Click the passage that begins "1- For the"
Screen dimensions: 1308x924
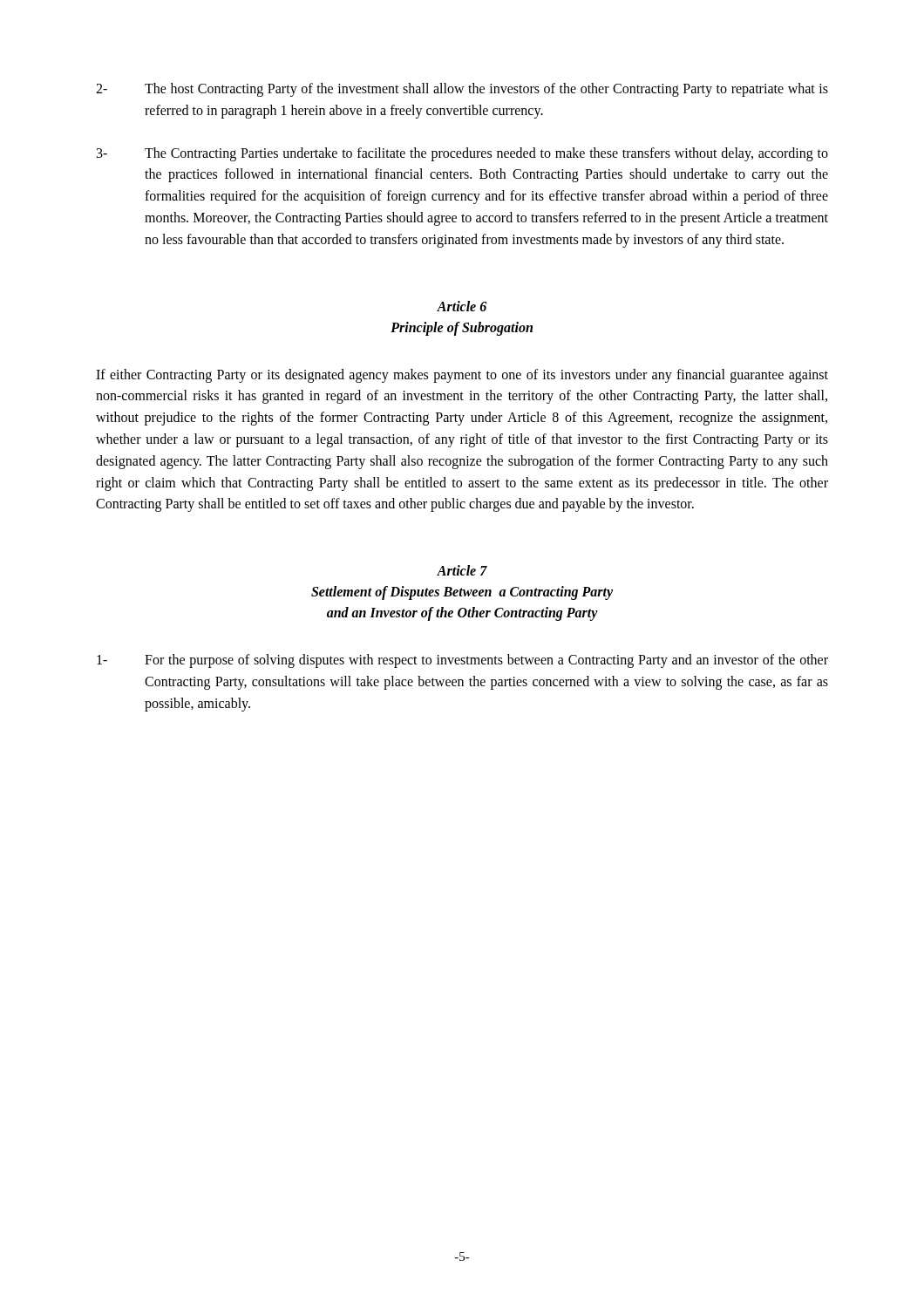coord(462,682)
